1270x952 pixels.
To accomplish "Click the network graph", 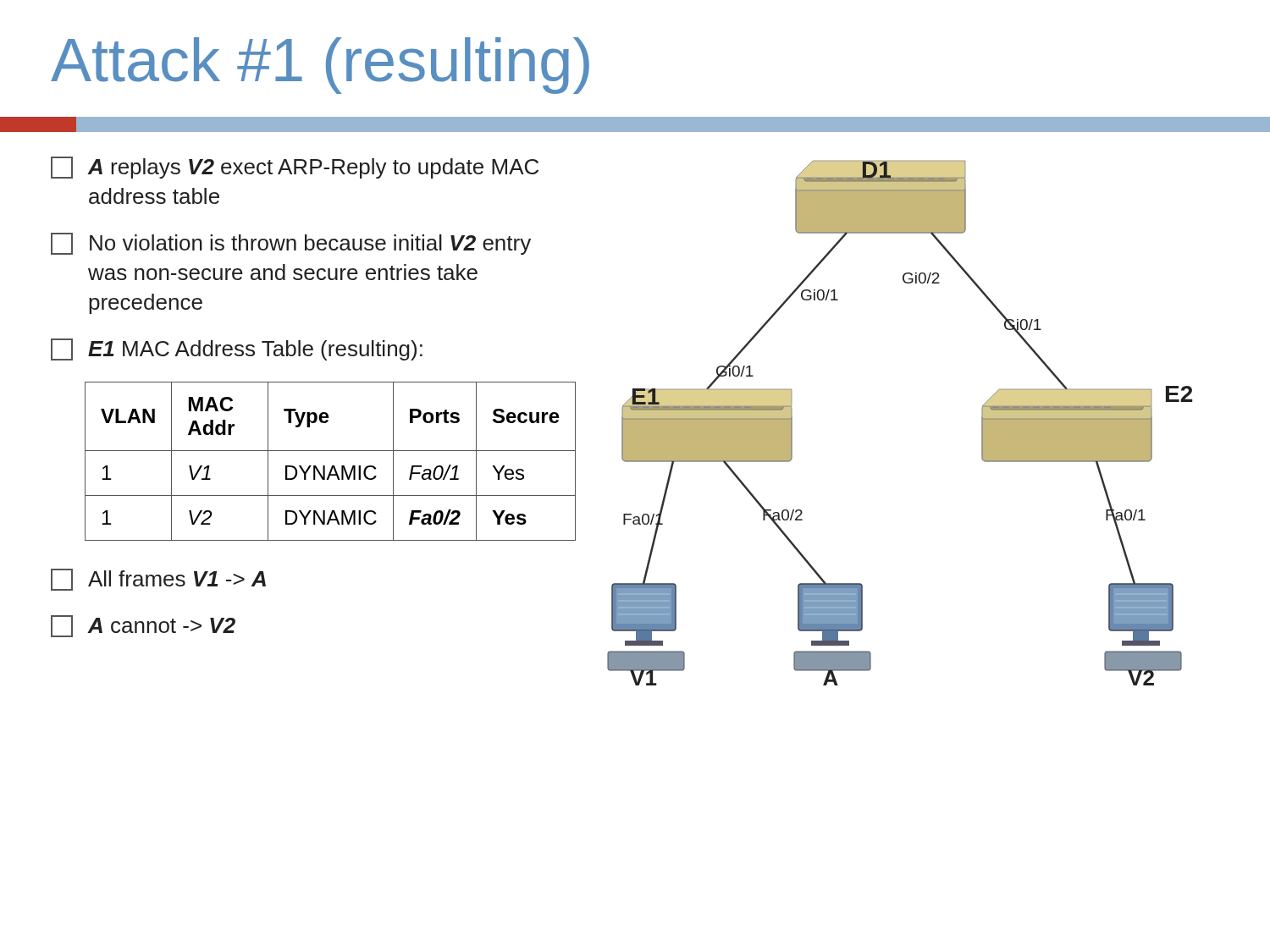I will 906,482.
